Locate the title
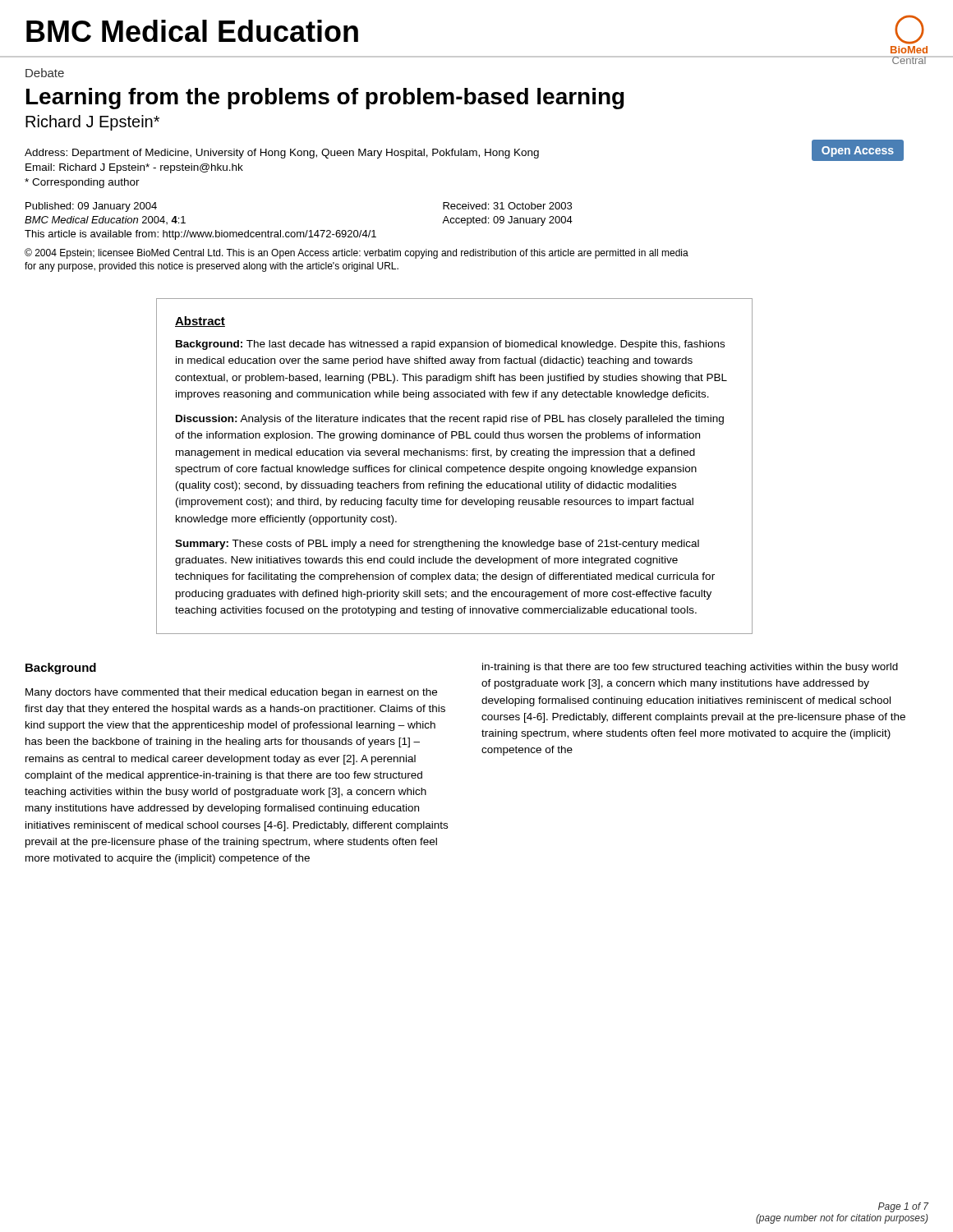This screenshot has width=953, height=1232. 476,107
